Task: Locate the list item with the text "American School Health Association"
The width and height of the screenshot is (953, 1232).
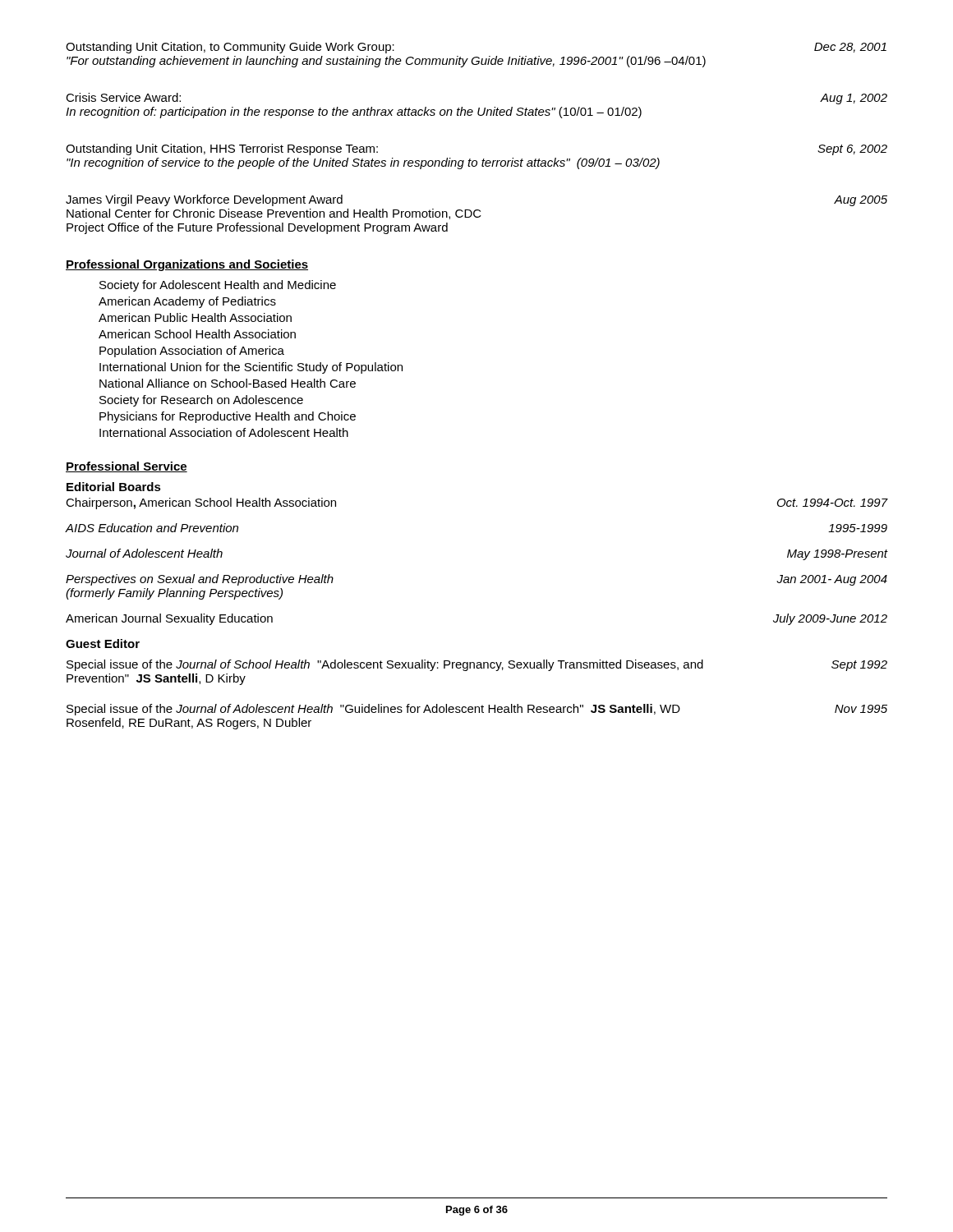Action: click(x=197, y=334)
